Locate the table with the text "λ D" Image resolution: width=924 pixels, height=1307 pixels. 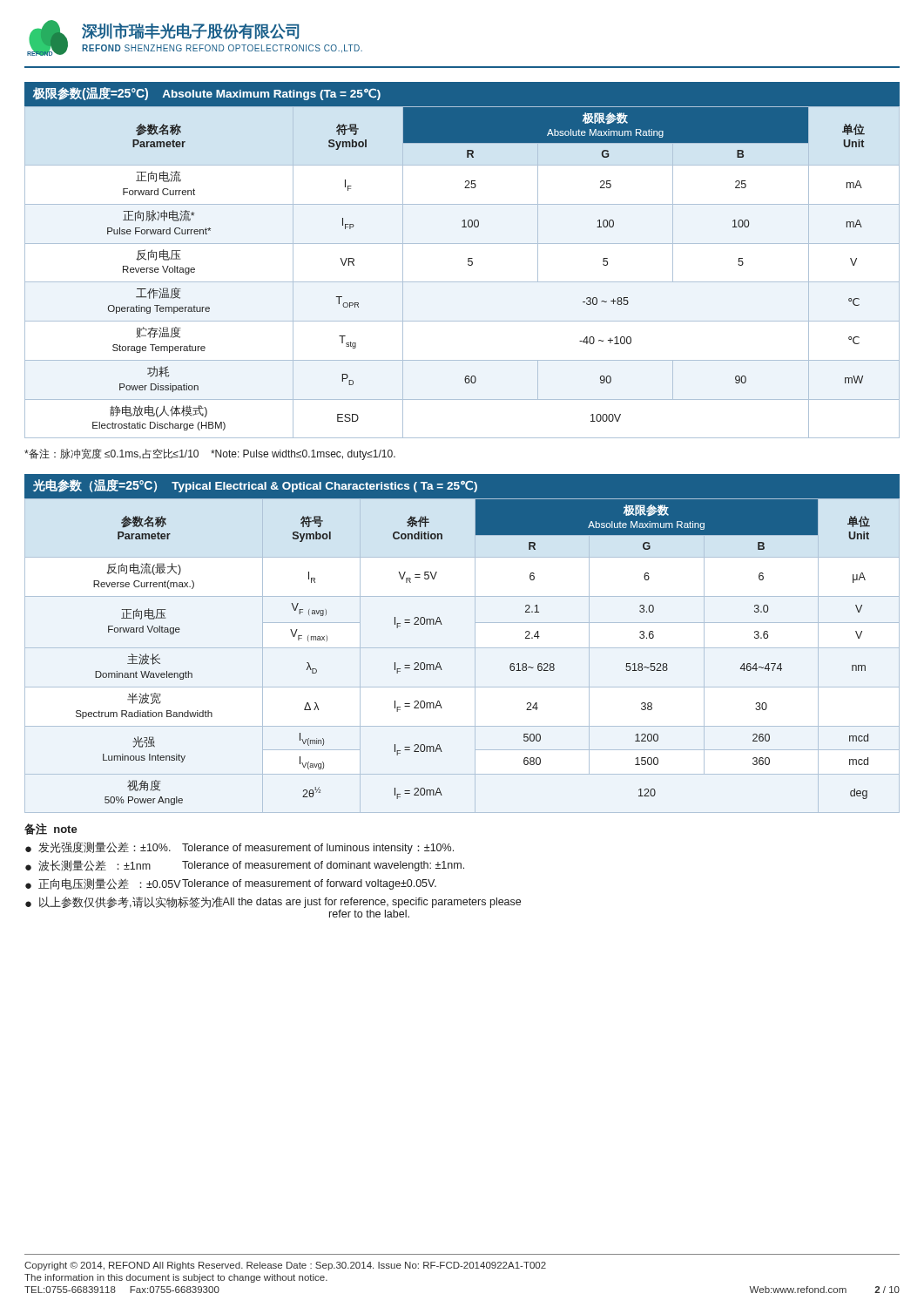click(462, 656)
